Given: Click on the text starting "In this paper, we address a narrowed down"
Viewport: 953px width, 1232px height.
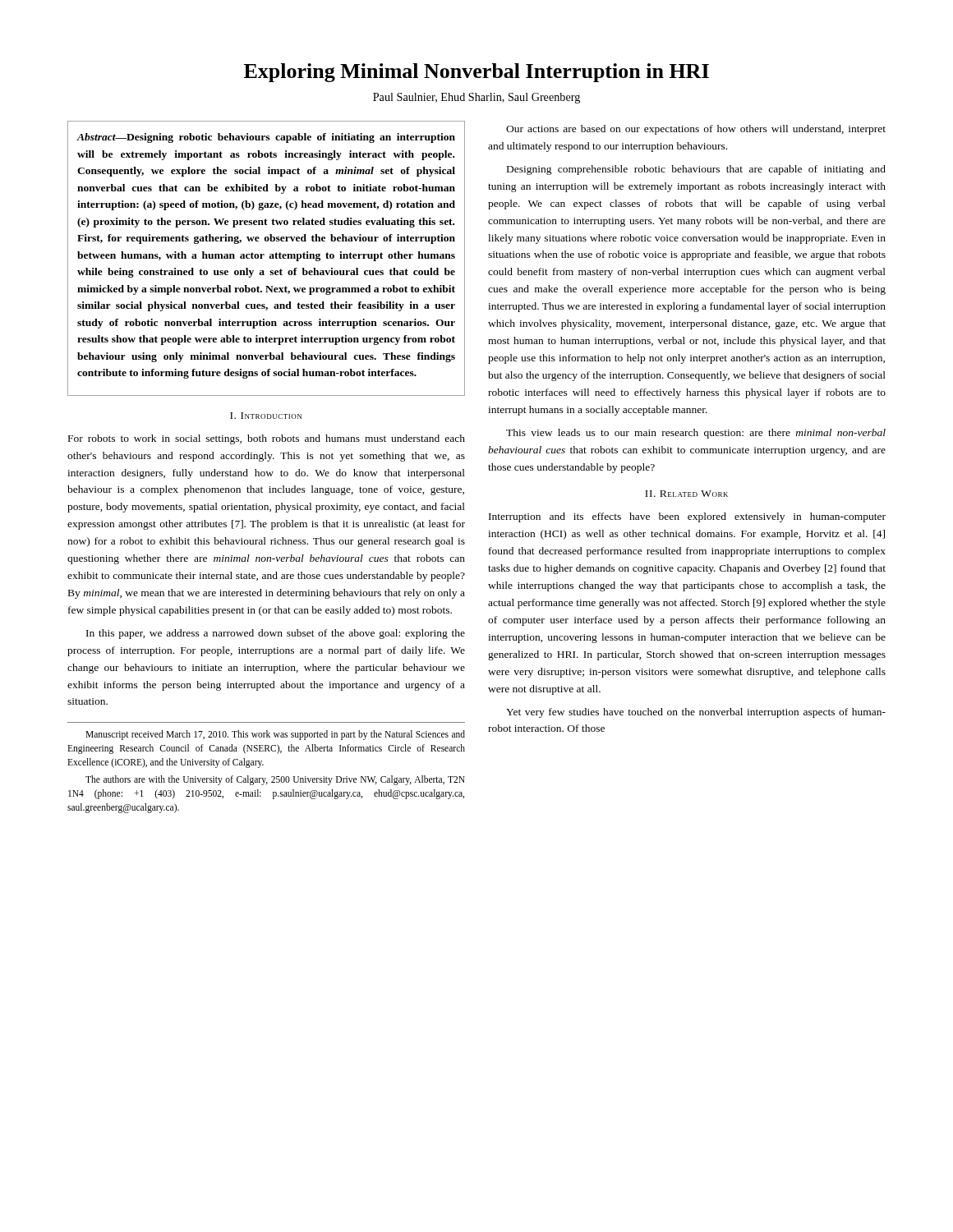Looking at the screenshot, I should pos(266,668).
